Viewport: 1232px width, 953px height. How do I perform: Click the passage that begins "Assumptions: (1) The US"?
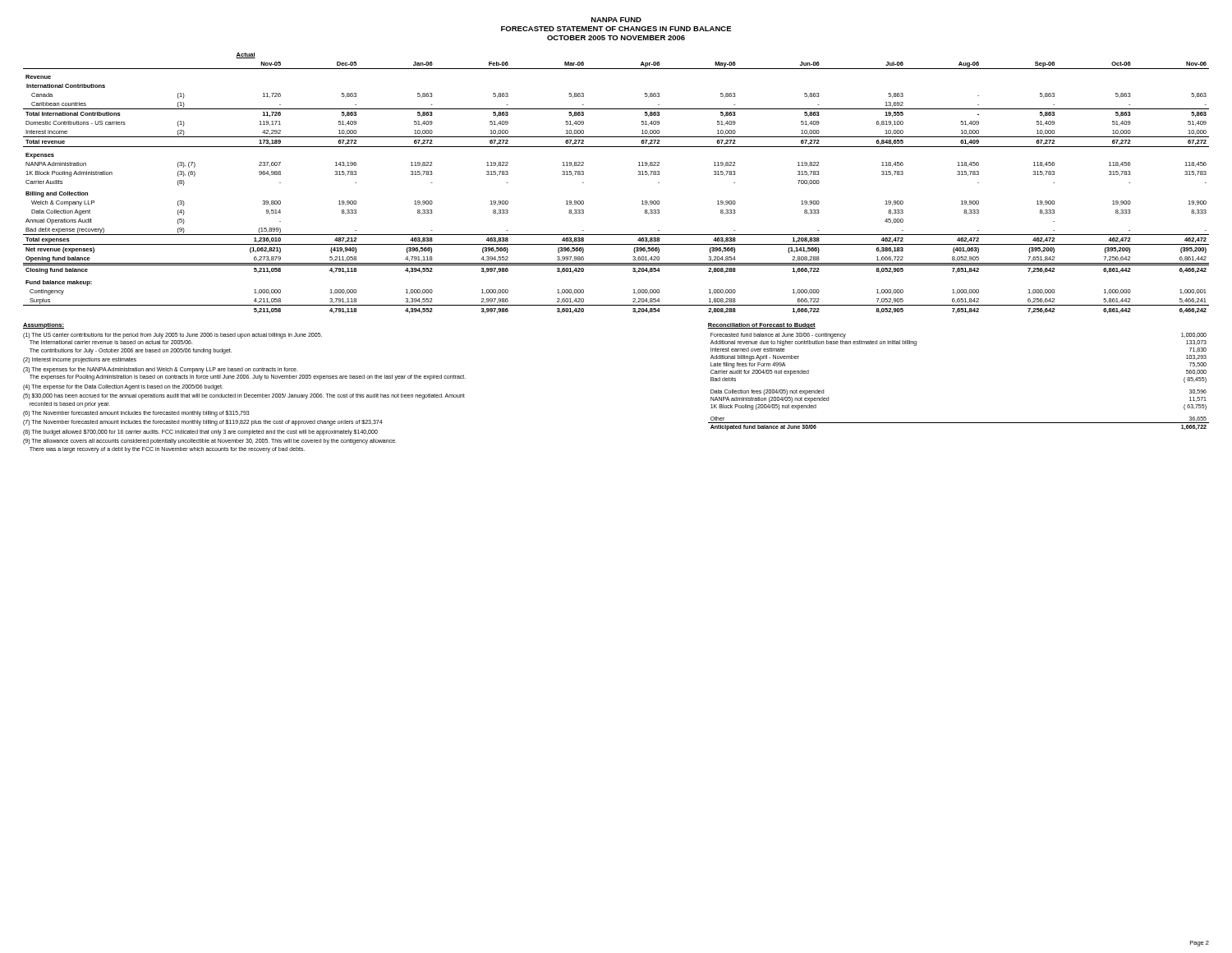click(357, 387)
